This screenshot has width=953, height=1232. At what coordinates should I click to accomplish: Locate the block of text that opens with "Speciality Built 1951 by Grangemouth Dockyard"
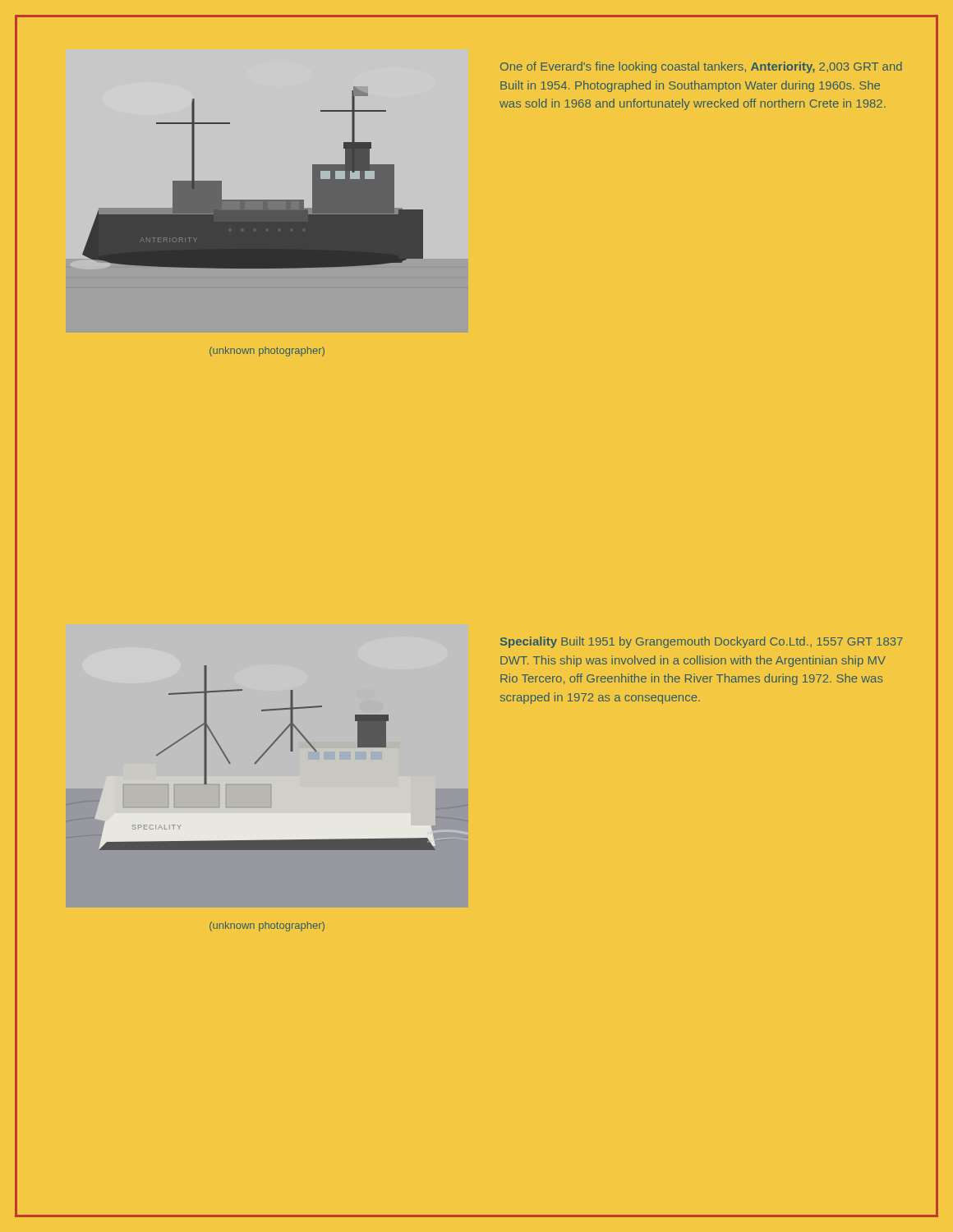(701, 669)
